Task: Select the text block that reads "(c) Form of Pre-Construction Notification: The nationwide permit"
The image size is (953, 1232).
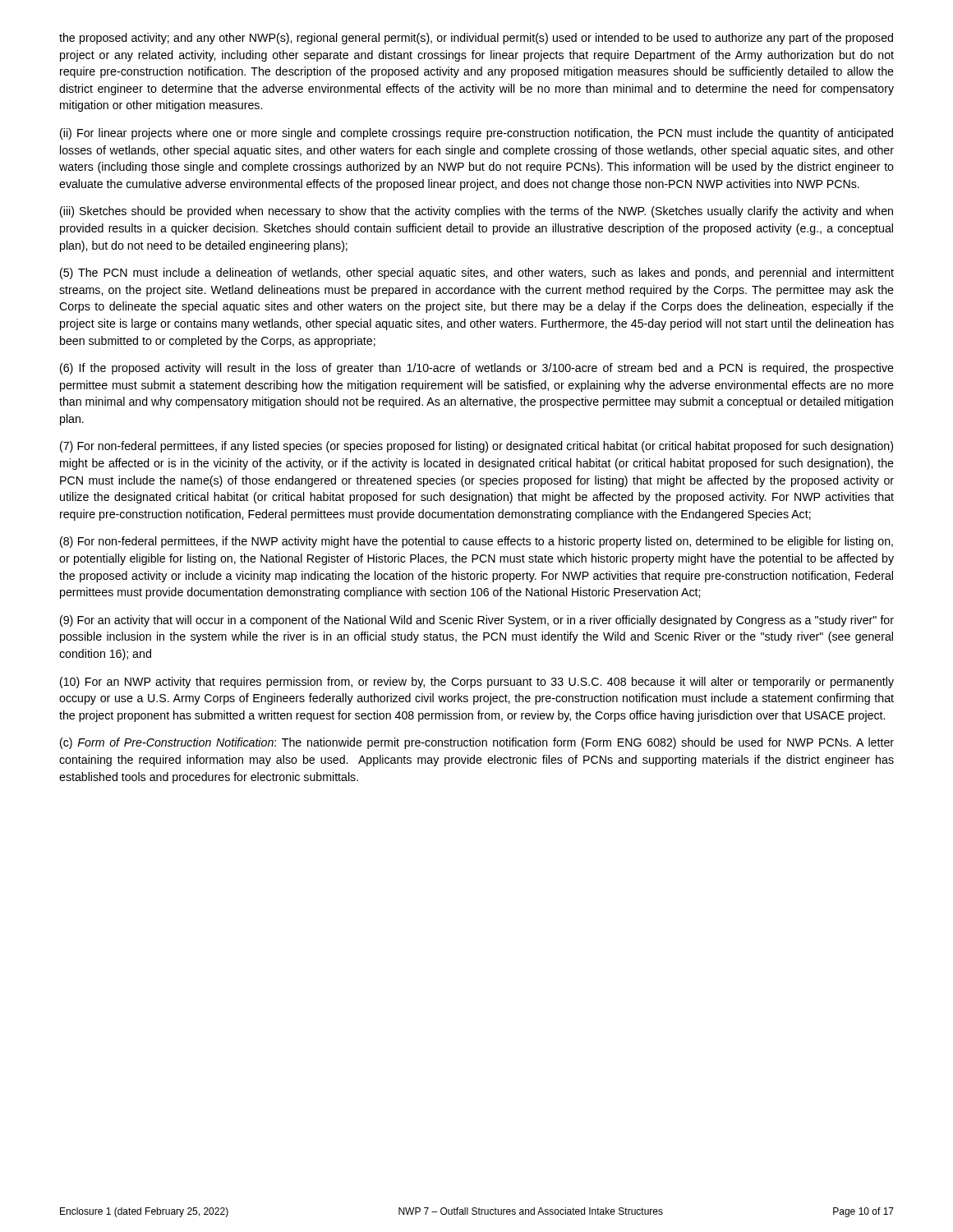Action: (x=476, y=760)
